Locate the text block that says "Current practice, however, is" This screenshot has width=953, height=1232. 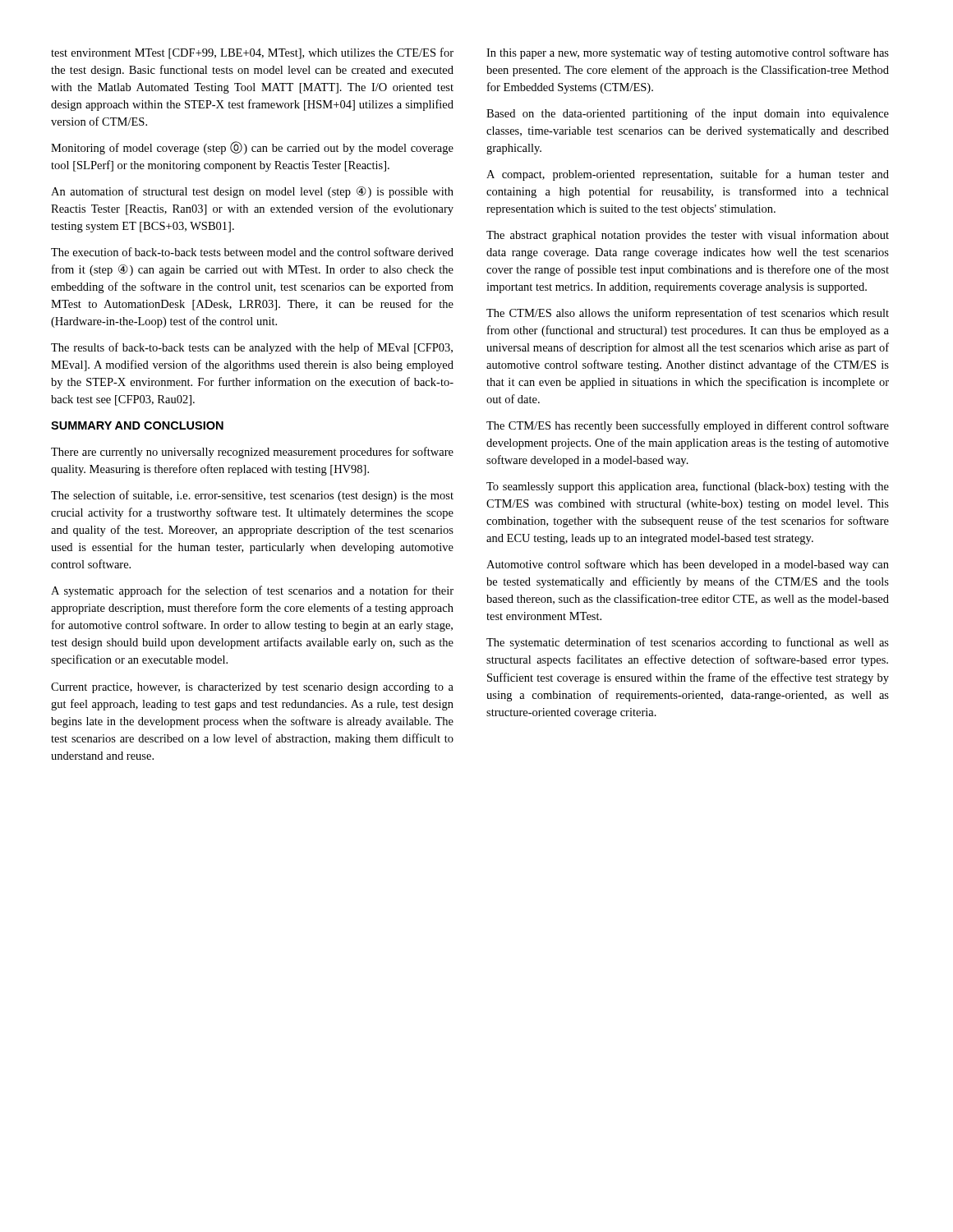(252, 721)
